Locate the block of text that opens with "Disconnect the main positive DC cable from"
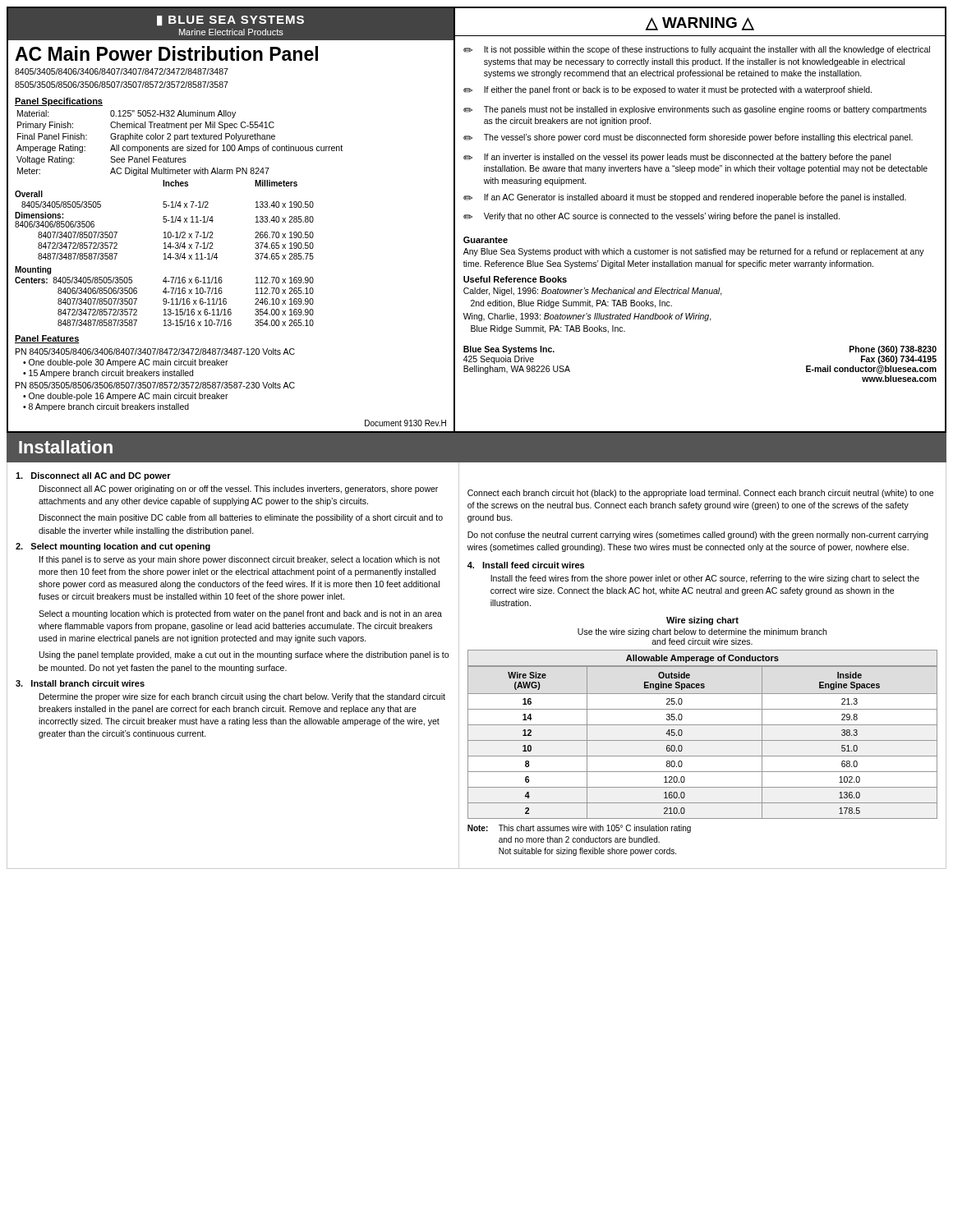 241,524
